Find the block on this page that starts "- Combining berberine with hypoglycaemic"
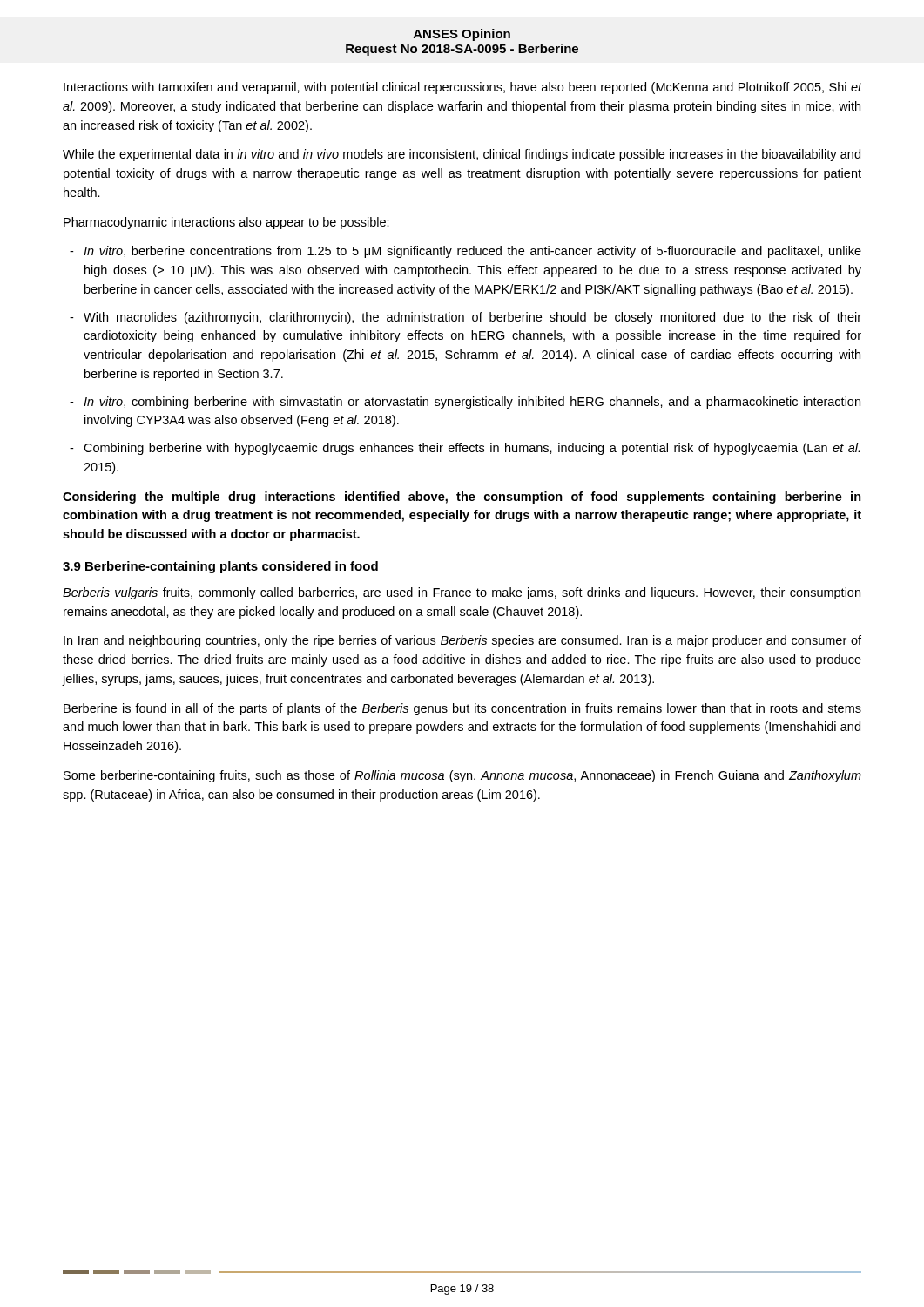 pos(462,458)
